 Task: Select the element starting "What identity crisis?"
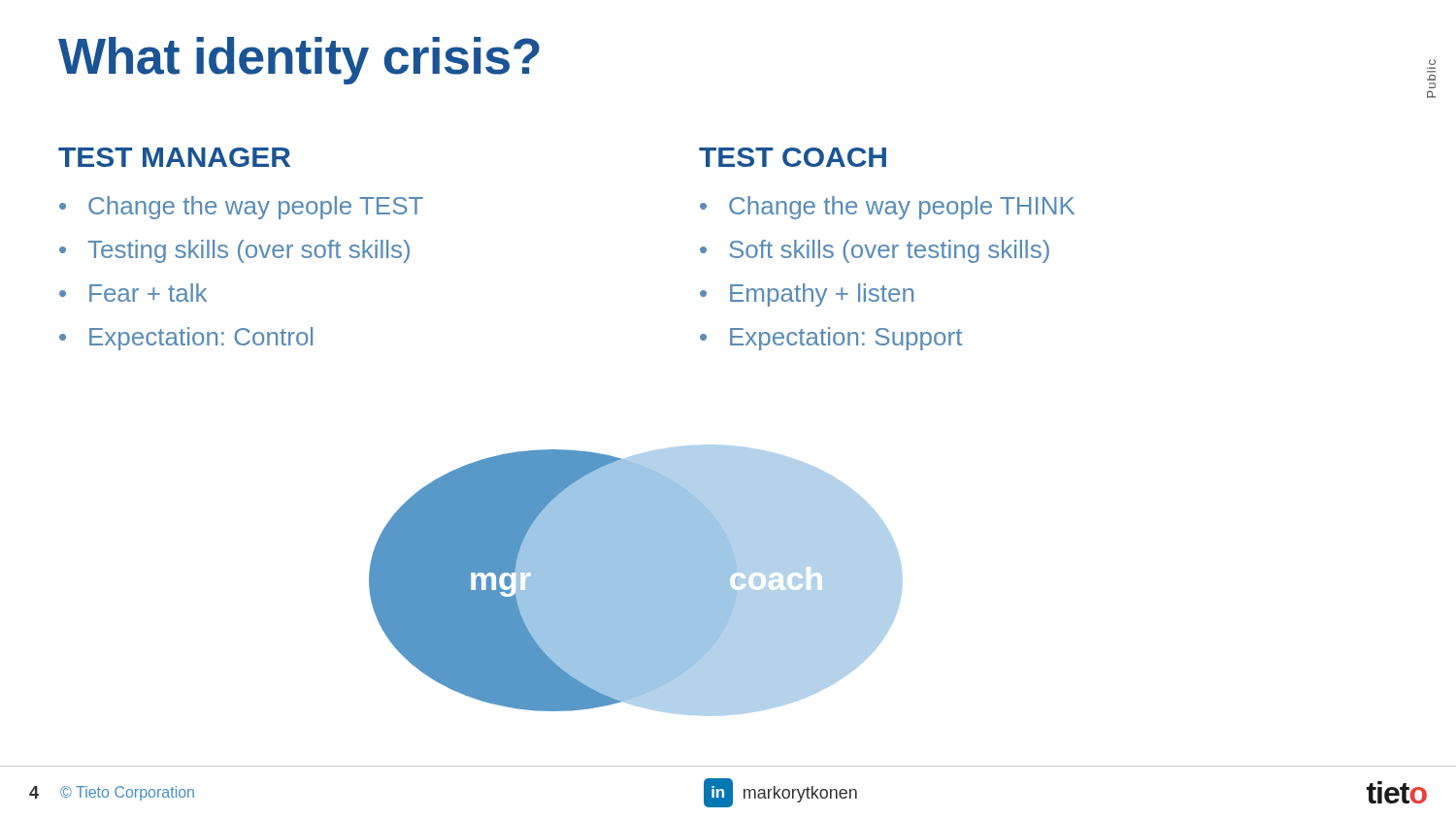coord(300,56)
